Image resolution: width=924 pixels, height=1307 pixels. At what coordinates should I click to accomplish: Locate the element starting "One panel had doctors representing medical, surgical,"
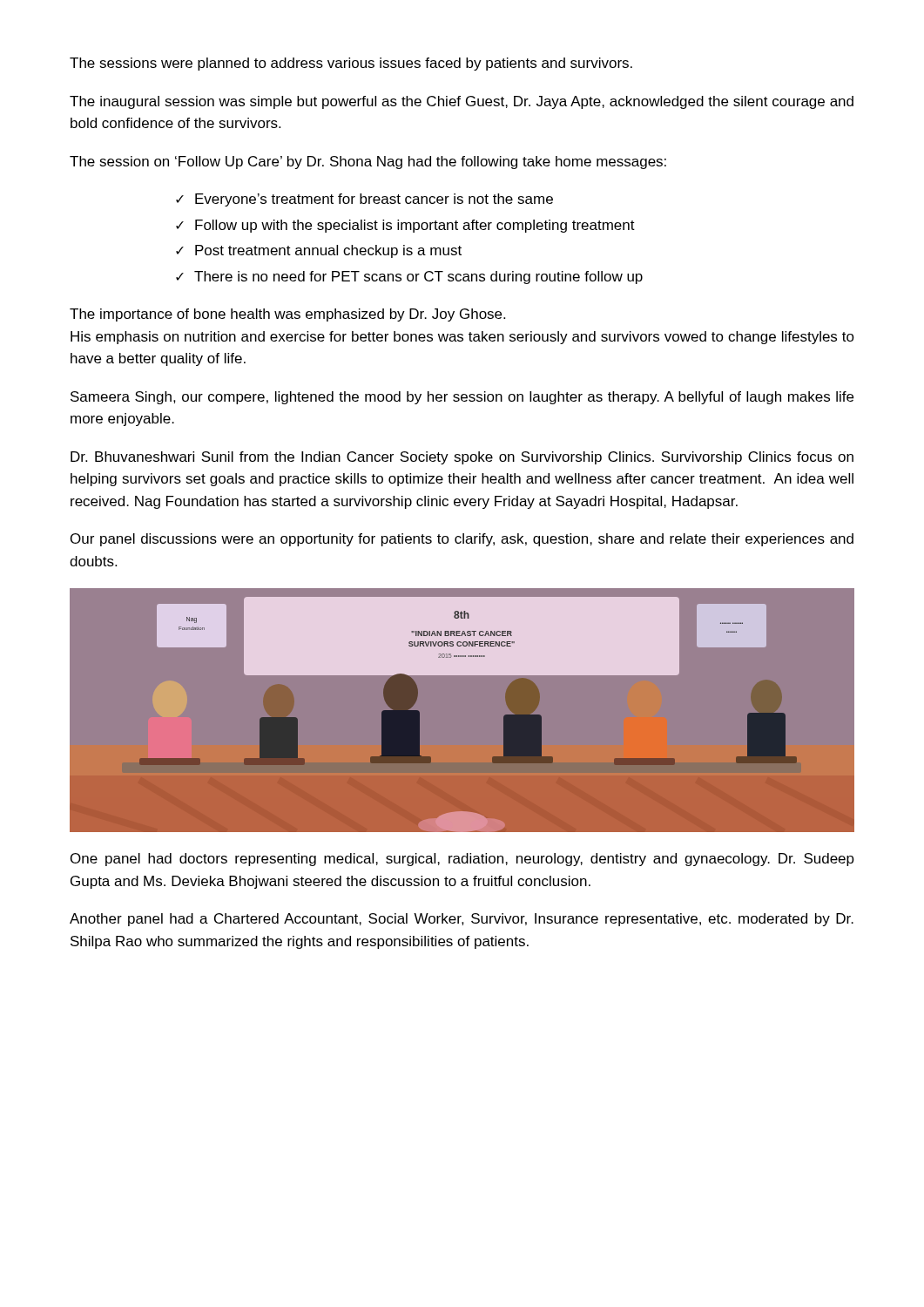462,870
